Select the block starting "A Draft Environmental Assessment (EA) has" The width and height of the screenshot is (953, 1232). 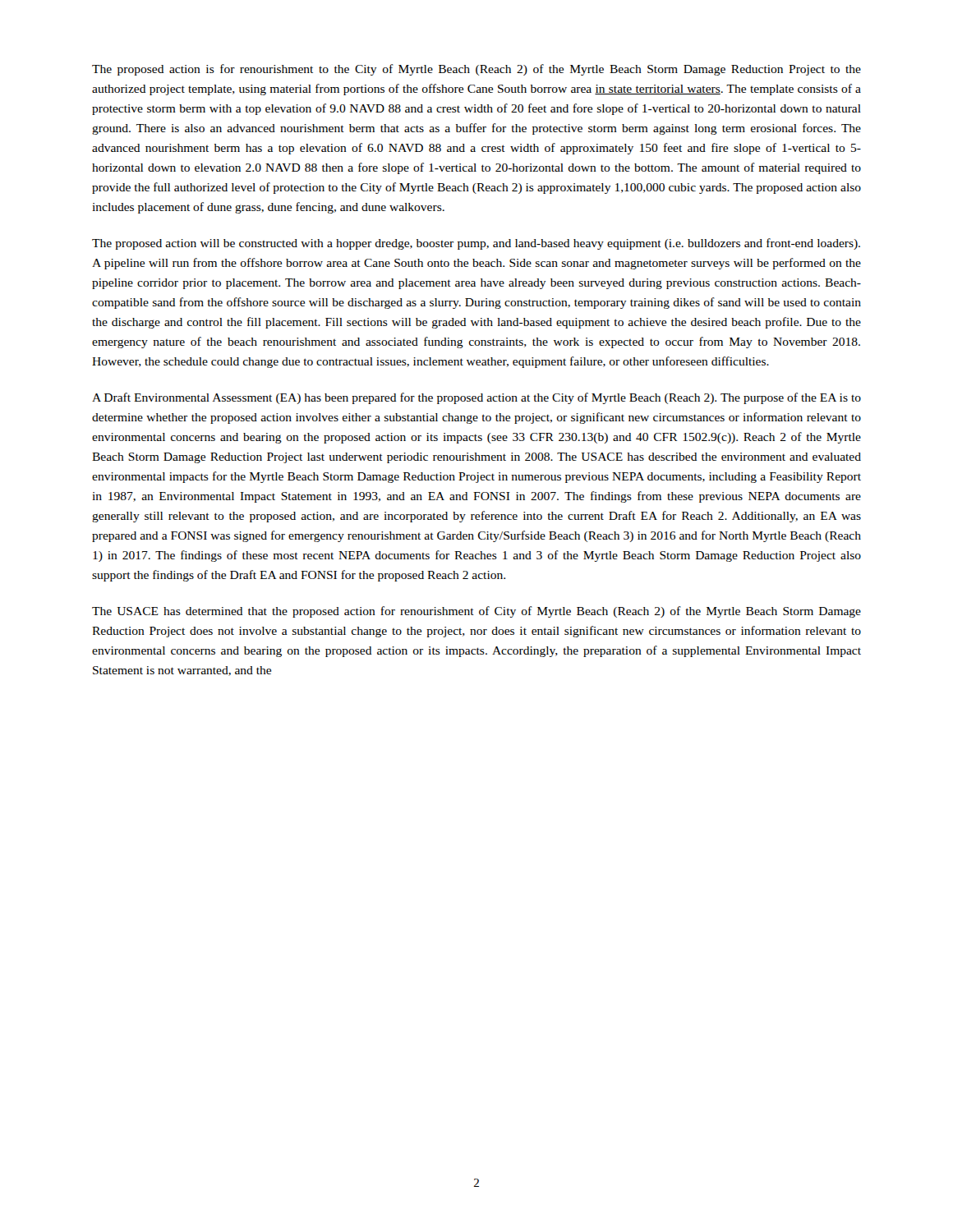[x=476, y=486]
